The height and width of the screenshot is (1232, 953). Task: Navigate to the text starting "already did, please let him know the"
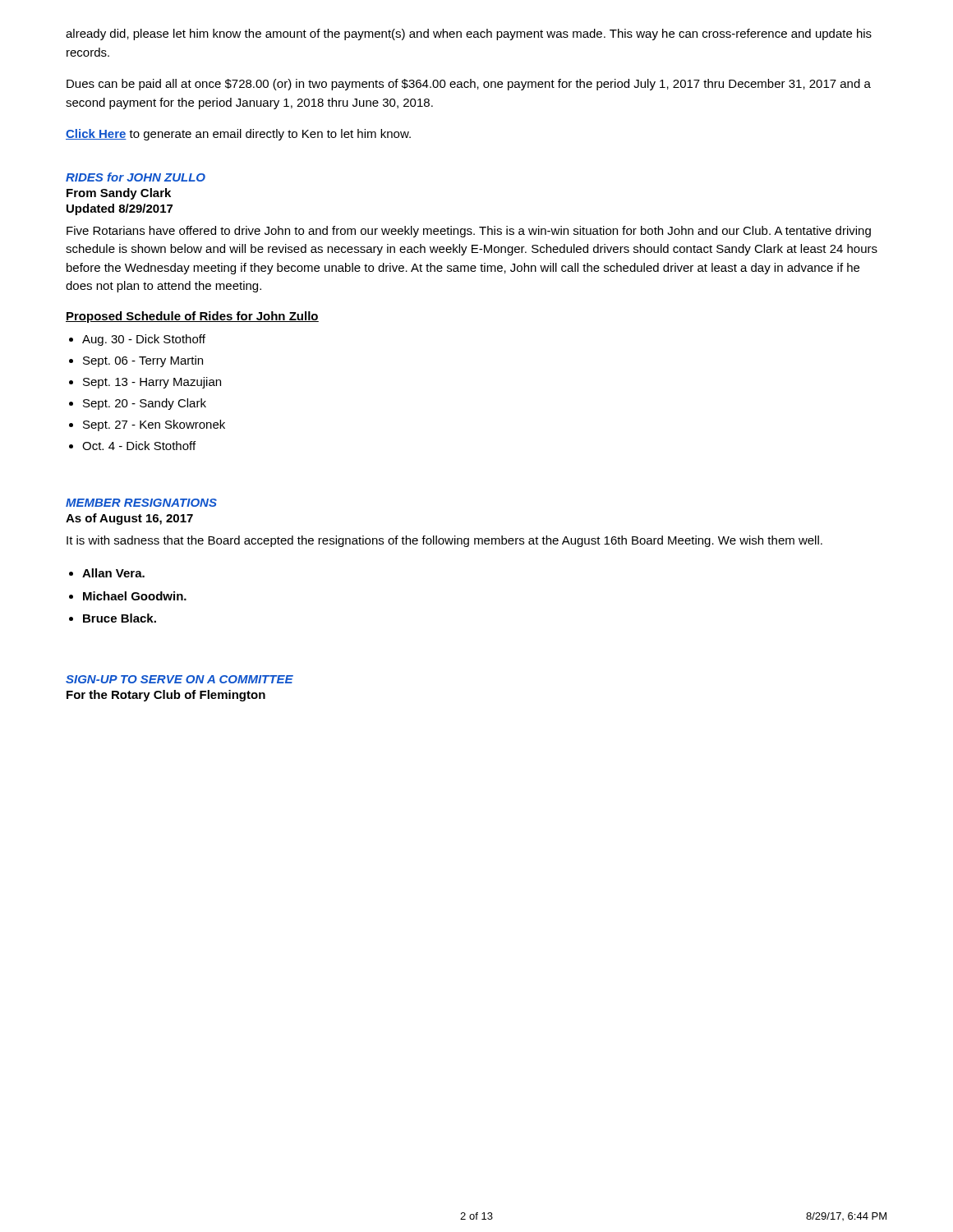pyautogui.click(x=469, y=43)
